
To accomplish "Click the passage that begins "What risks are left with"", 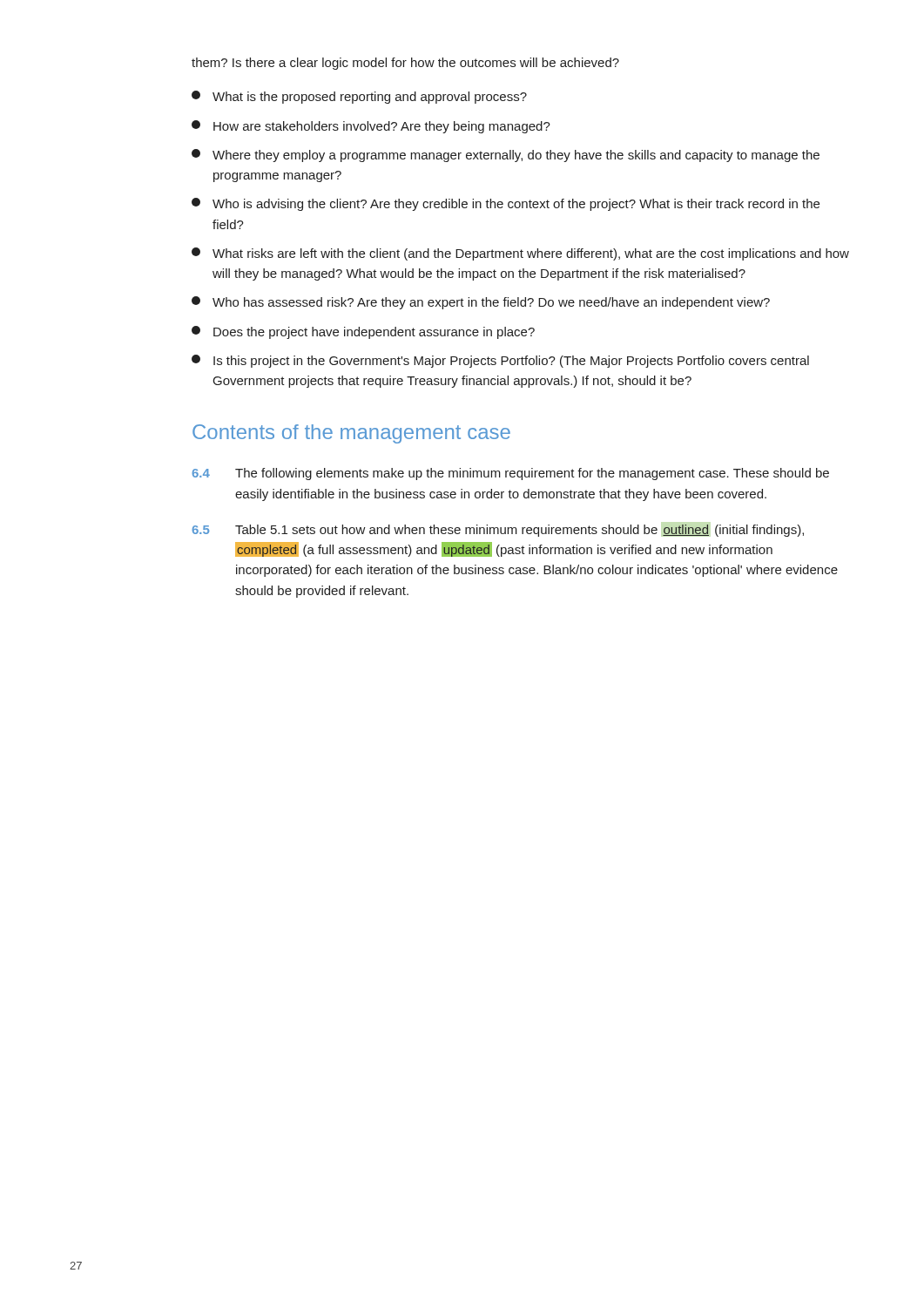I will pos(523,263).
